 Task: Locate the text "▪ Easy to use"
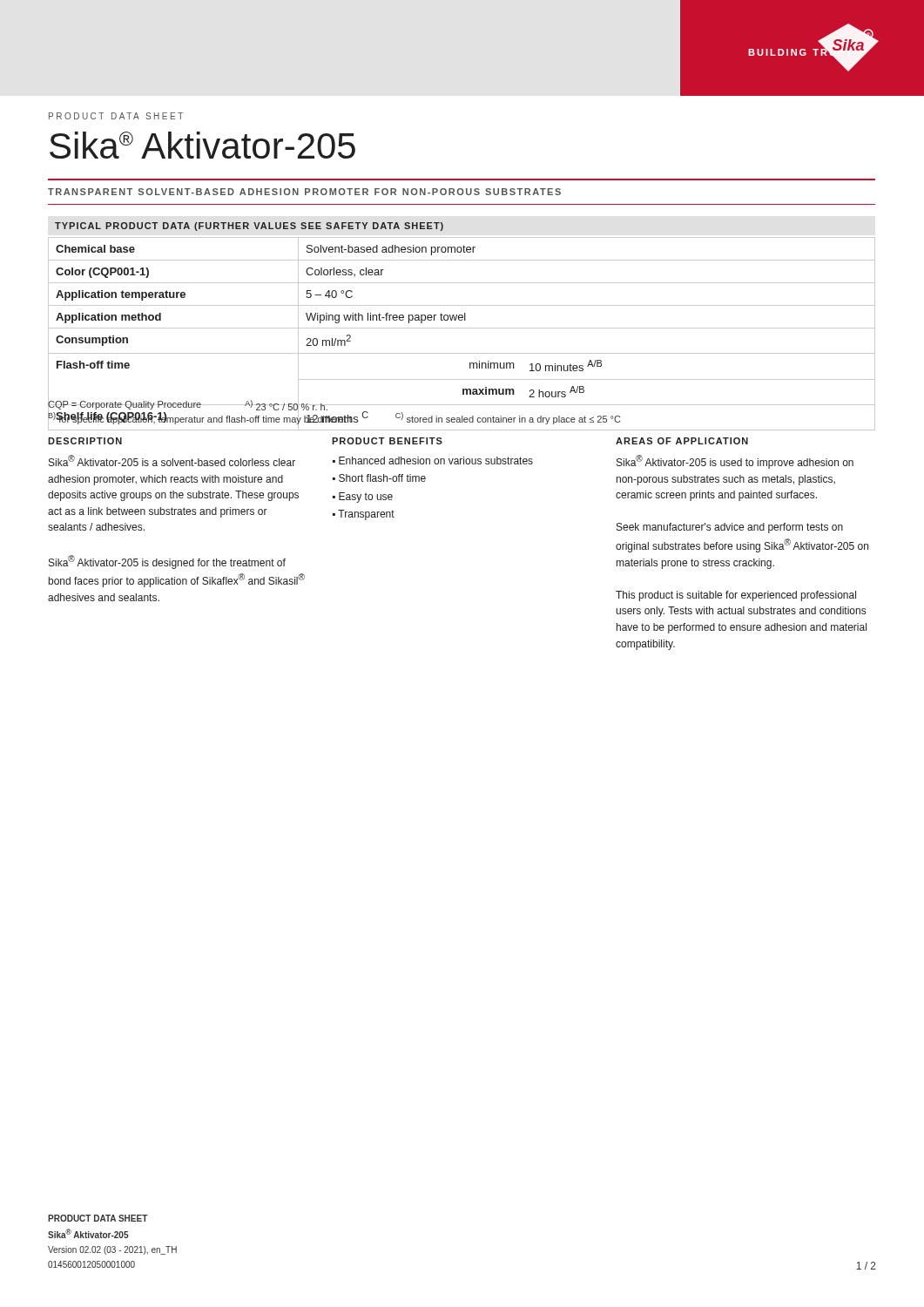click(x=362, y=496)
